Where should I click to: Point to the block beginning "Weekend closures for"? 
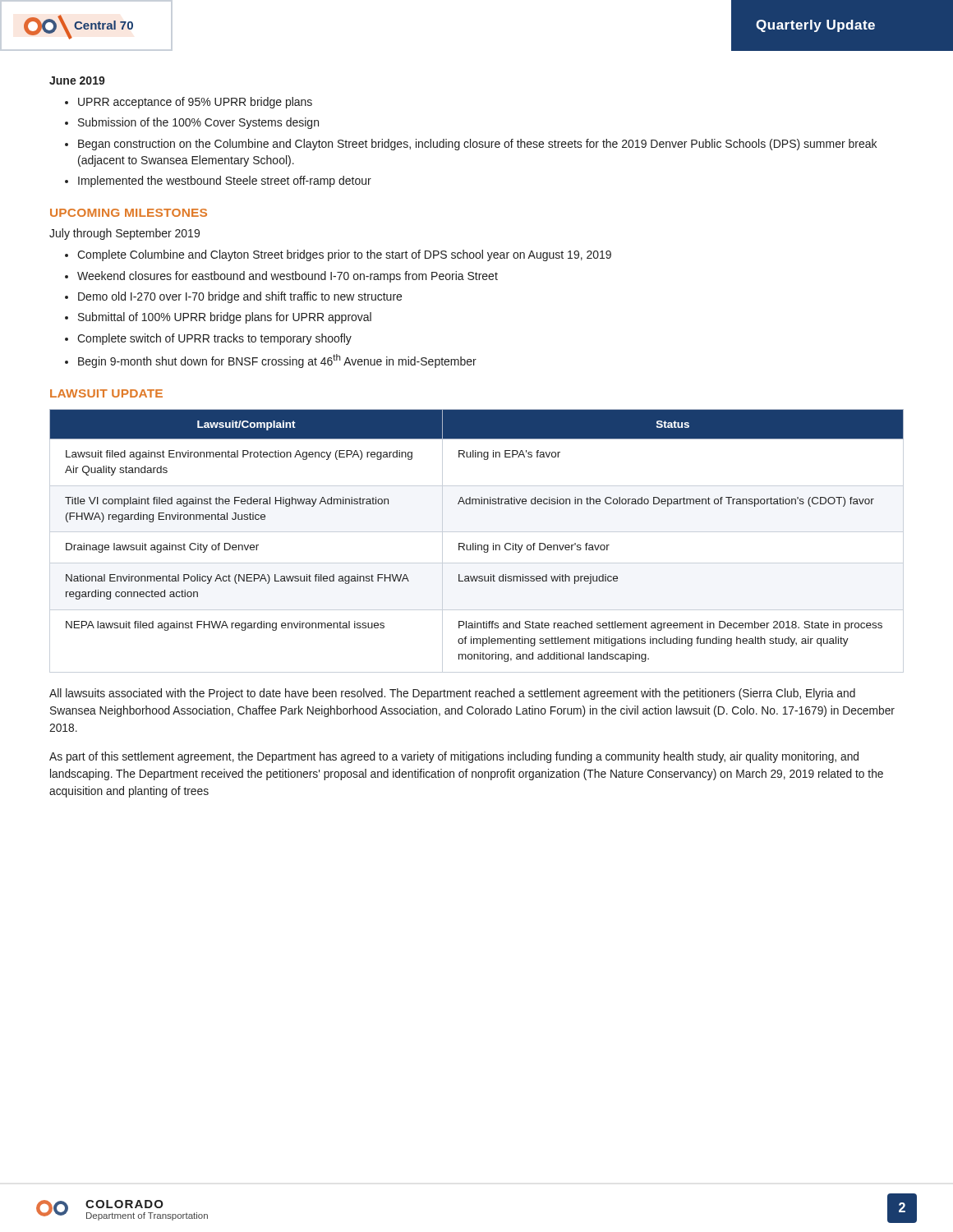pos(287,276)
